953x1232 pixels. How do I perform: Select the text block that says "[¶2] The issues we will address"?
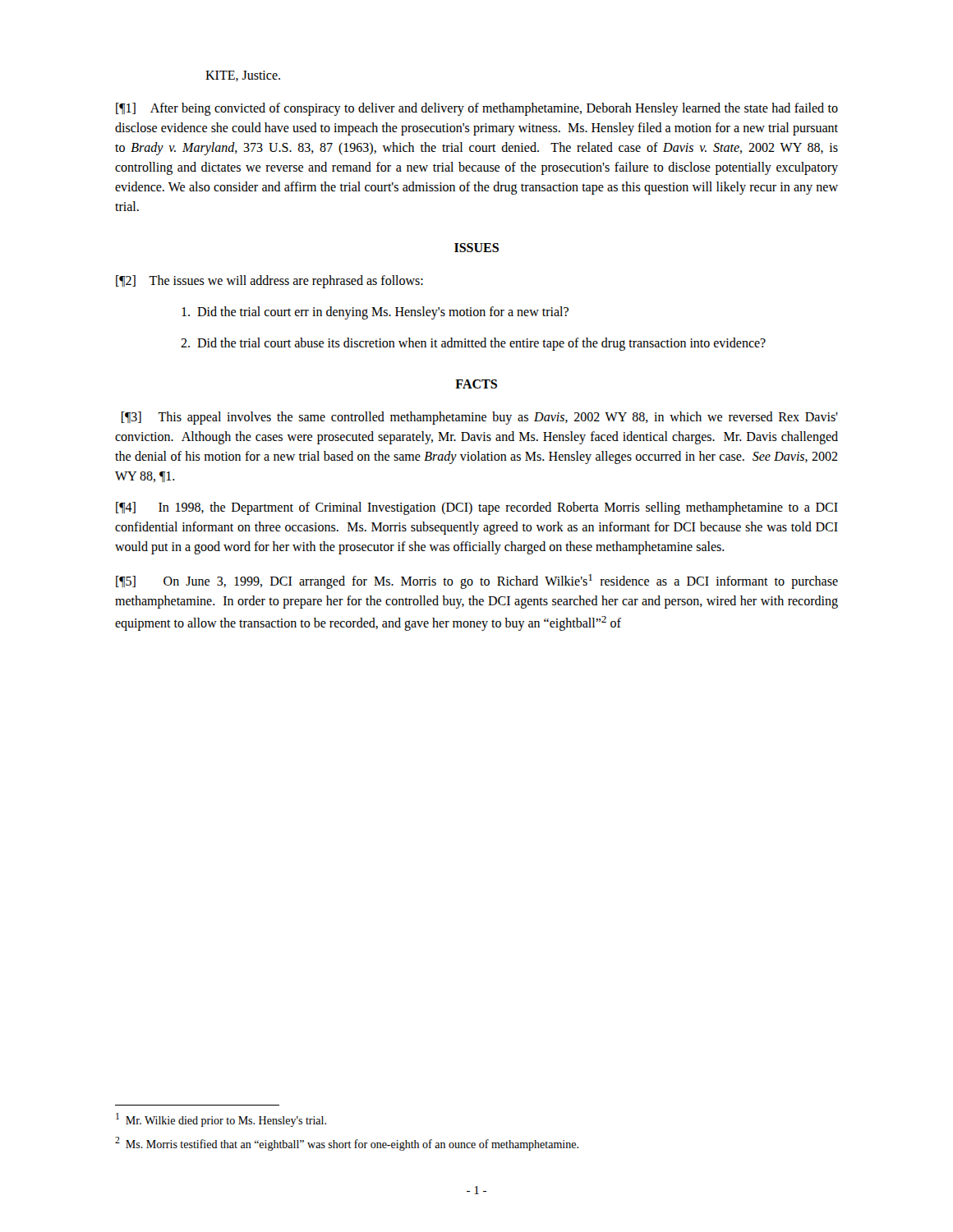[x=269, y=282]
